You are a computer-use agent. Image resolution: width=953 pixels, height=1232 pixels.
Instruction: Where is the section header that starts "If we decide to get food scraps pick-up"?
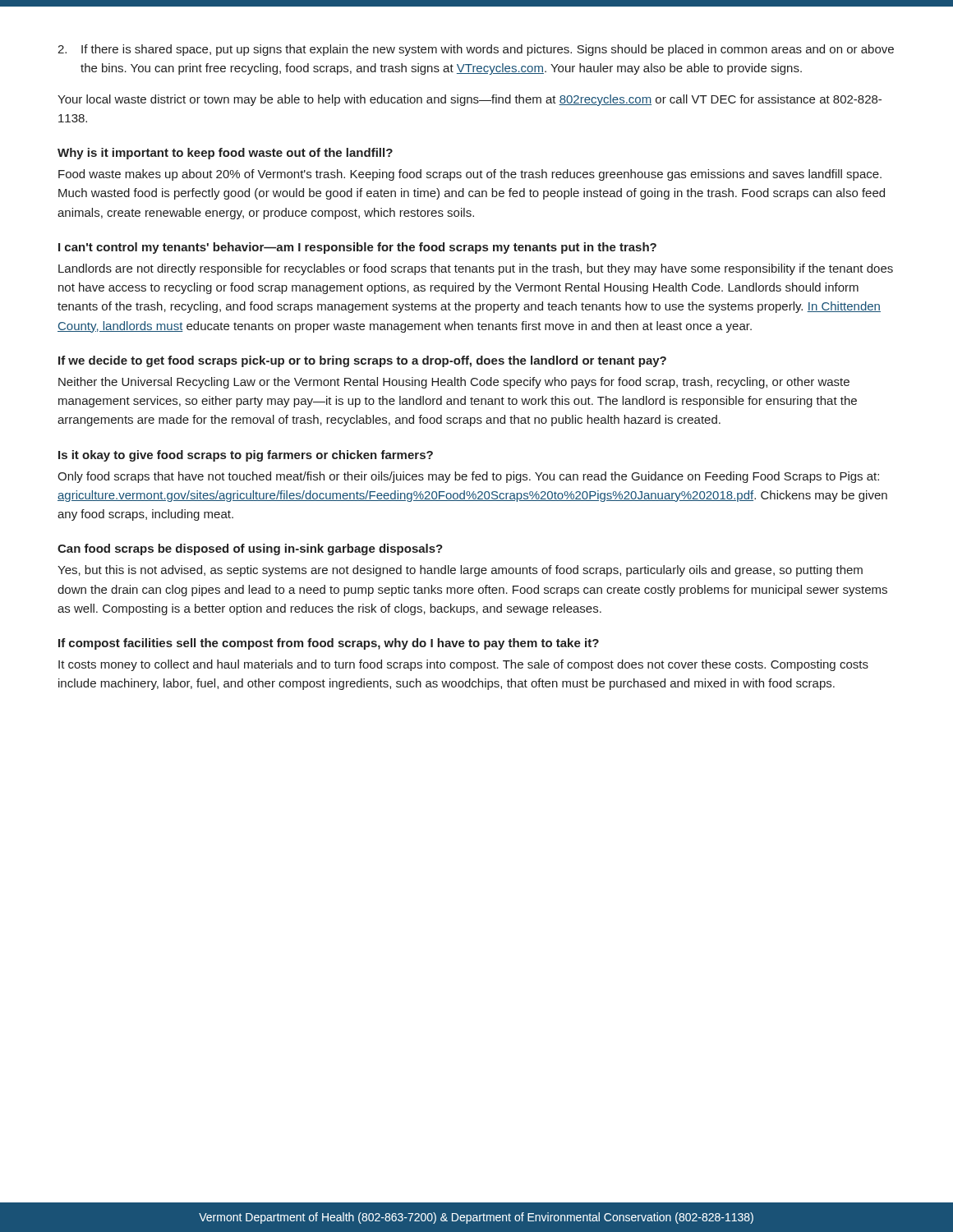point(362,360)
